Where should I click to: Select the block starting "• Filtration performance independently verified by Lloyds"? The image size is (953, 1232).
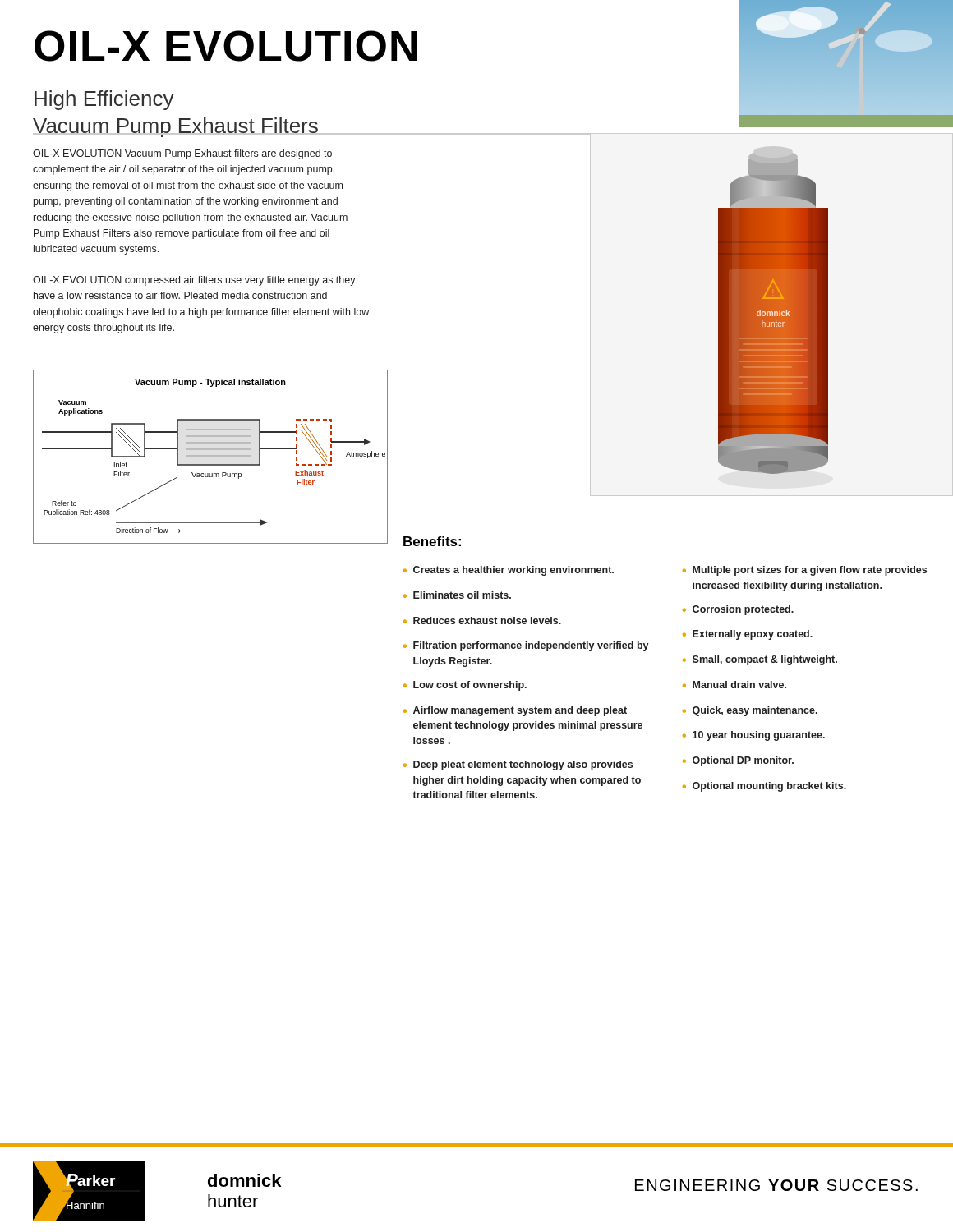(534, 654)
